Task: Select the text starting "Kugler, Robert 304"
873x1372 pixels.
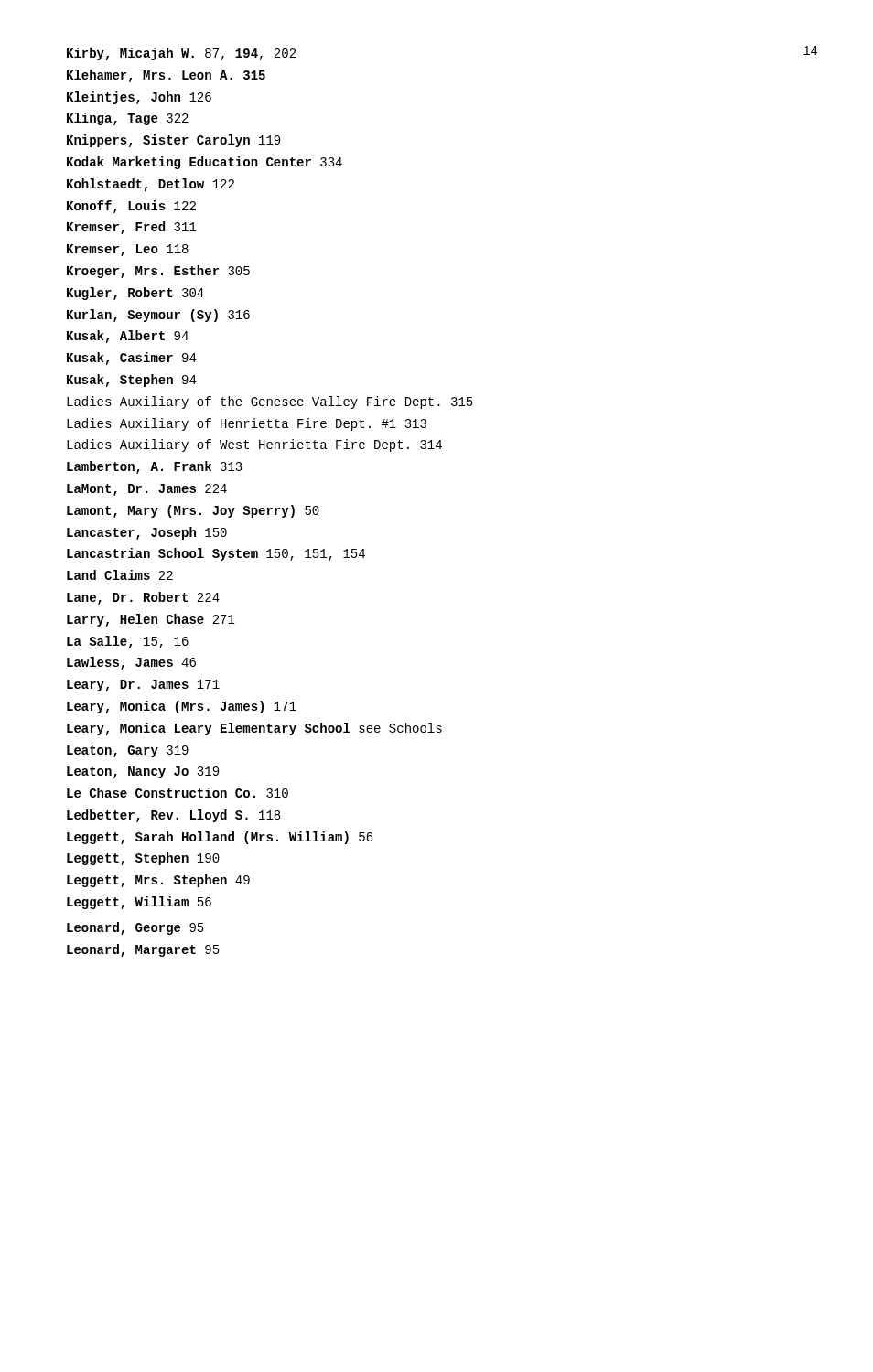Action: click(x=135, y=293)
